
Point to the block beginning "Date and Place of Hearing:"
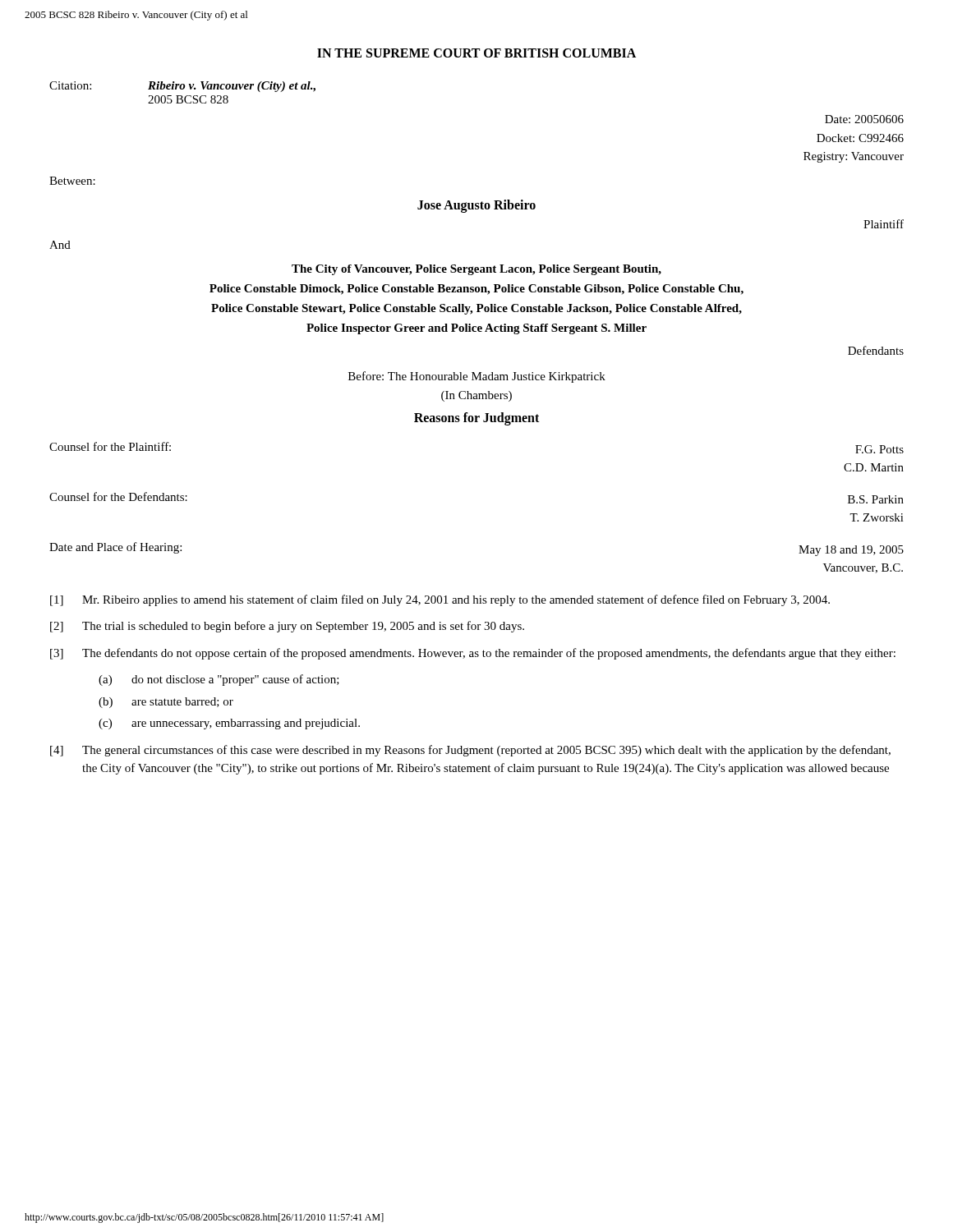point(120,548)
